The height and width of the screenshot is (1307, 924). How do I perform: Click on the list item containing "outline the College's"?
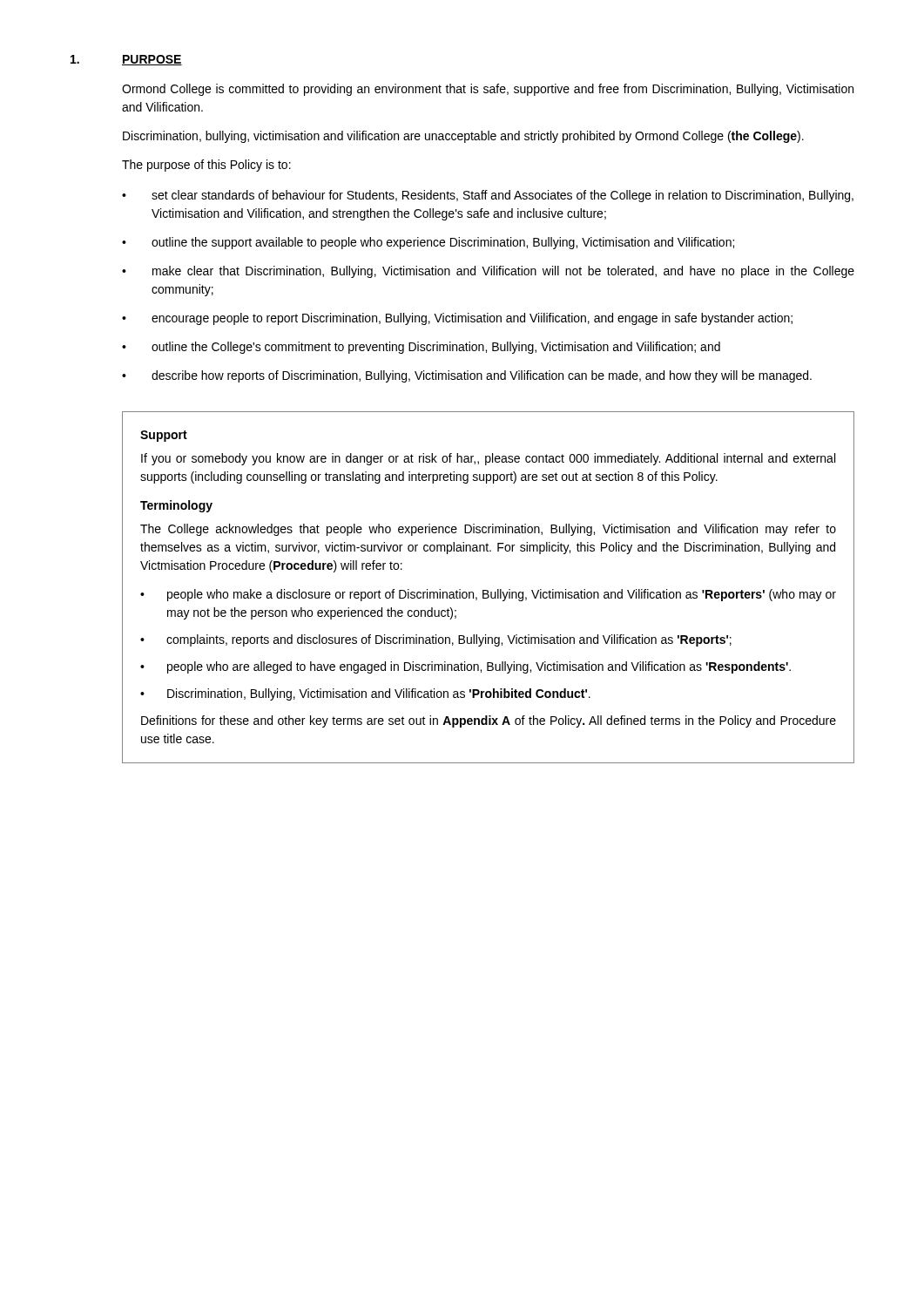coord(503,347)
